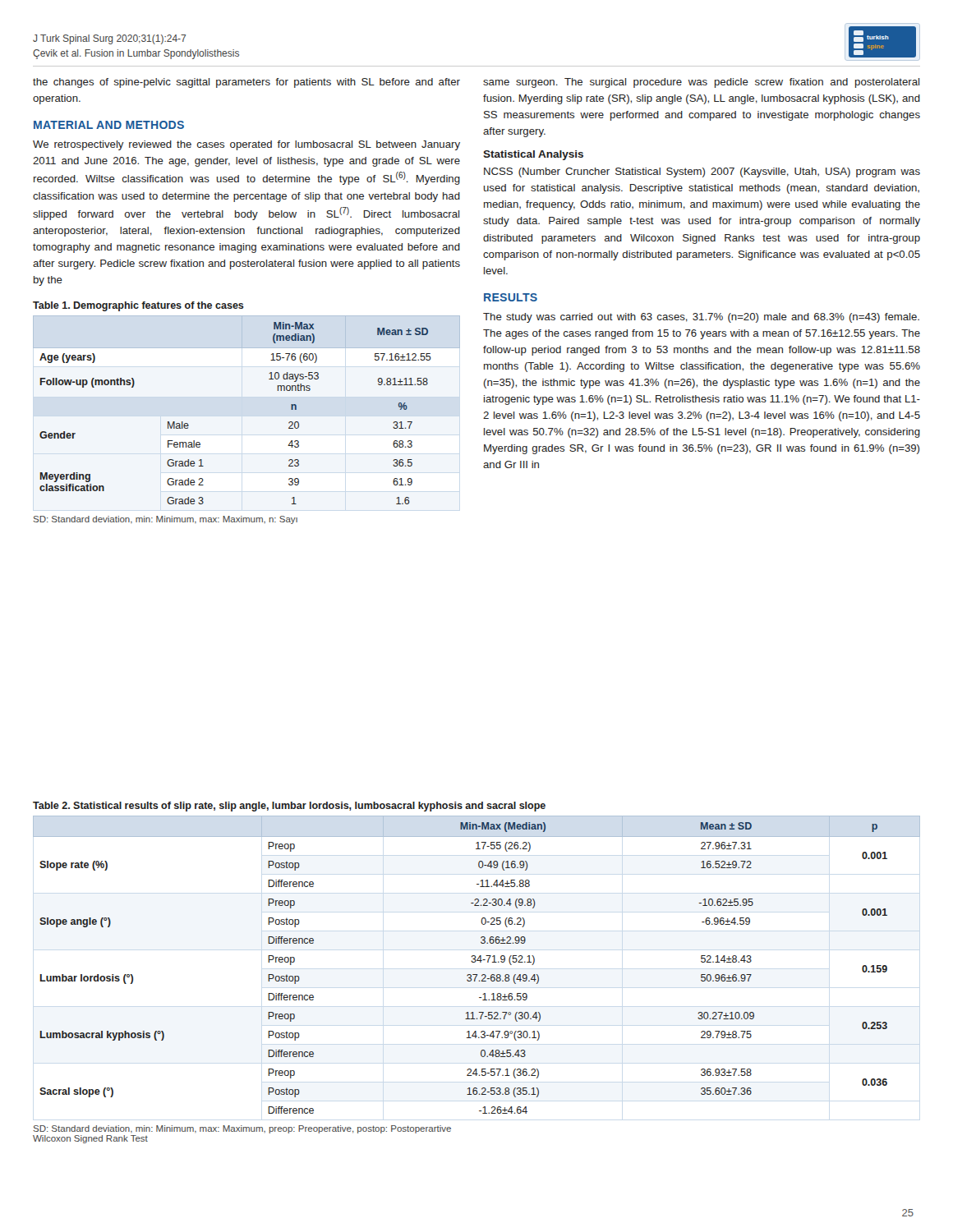Select the table that reads "24.5-57.1 (36.2)"
This screenshot has height=1232, width=953.
[476, 972]
